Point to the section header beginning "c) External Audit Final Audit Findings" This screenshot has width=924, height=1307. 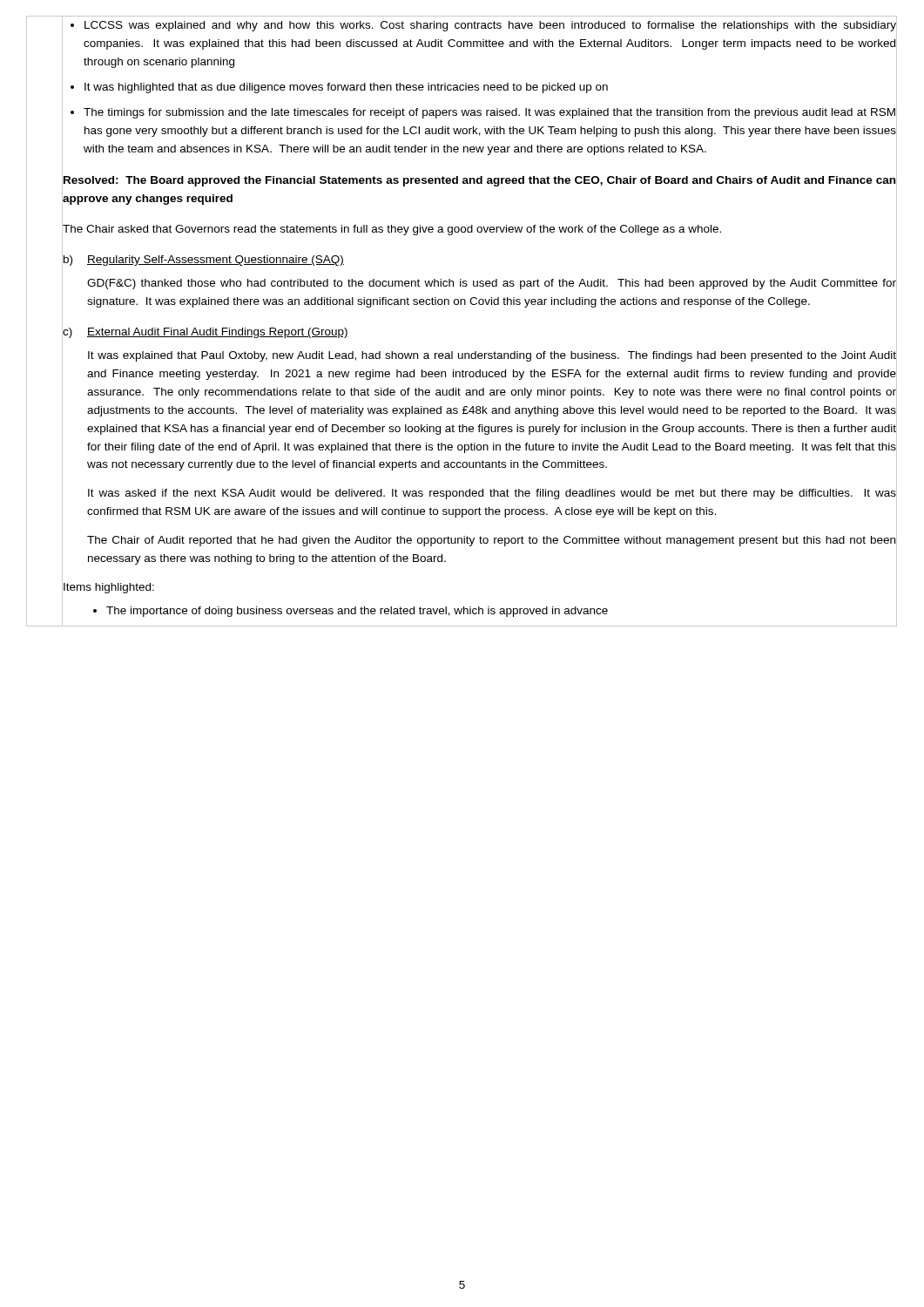click(205, 332)
